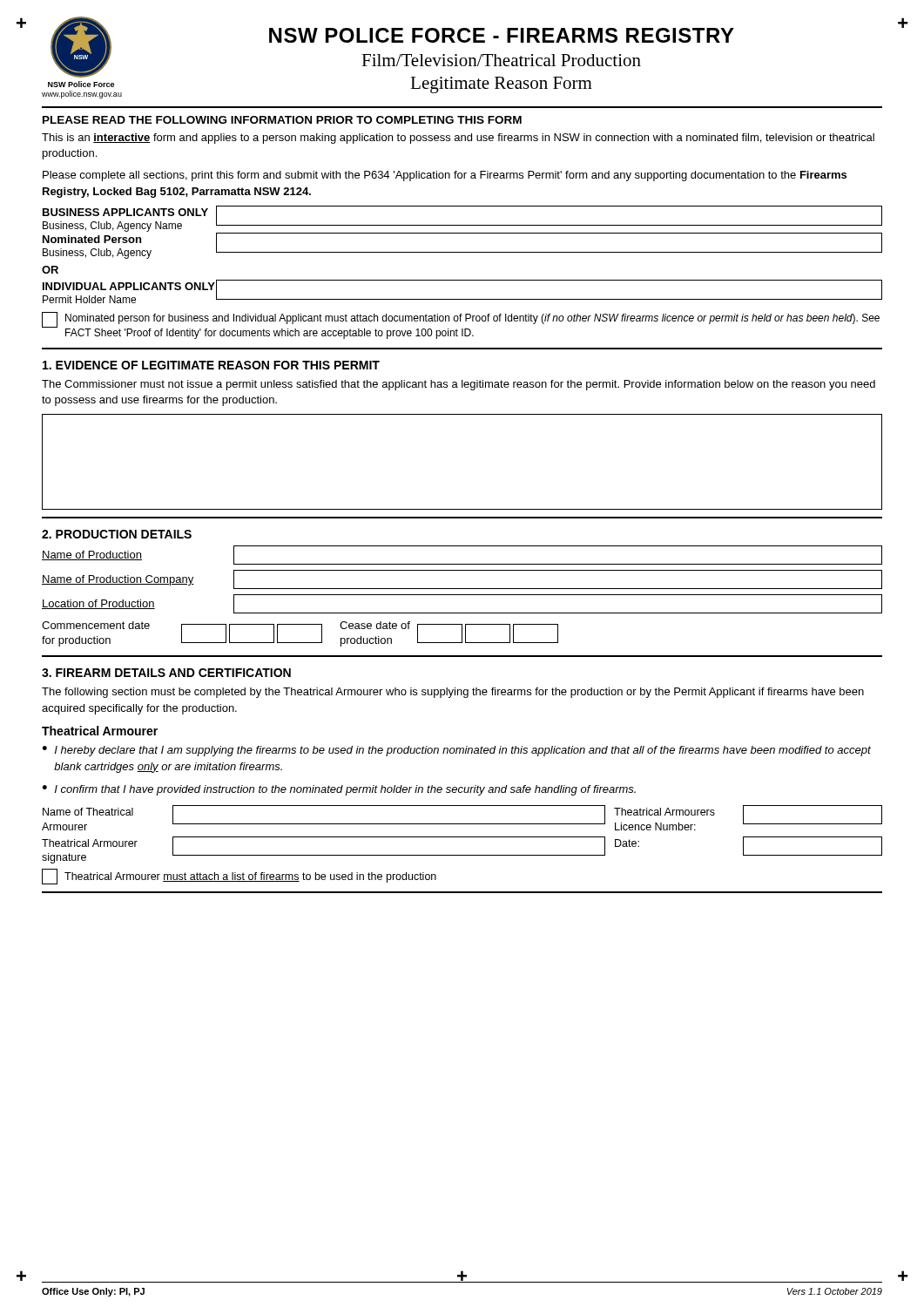924x1307 pixels.
Task: Point to "2. PRODUCTION DETAILS"
Action: pos(117,534)
